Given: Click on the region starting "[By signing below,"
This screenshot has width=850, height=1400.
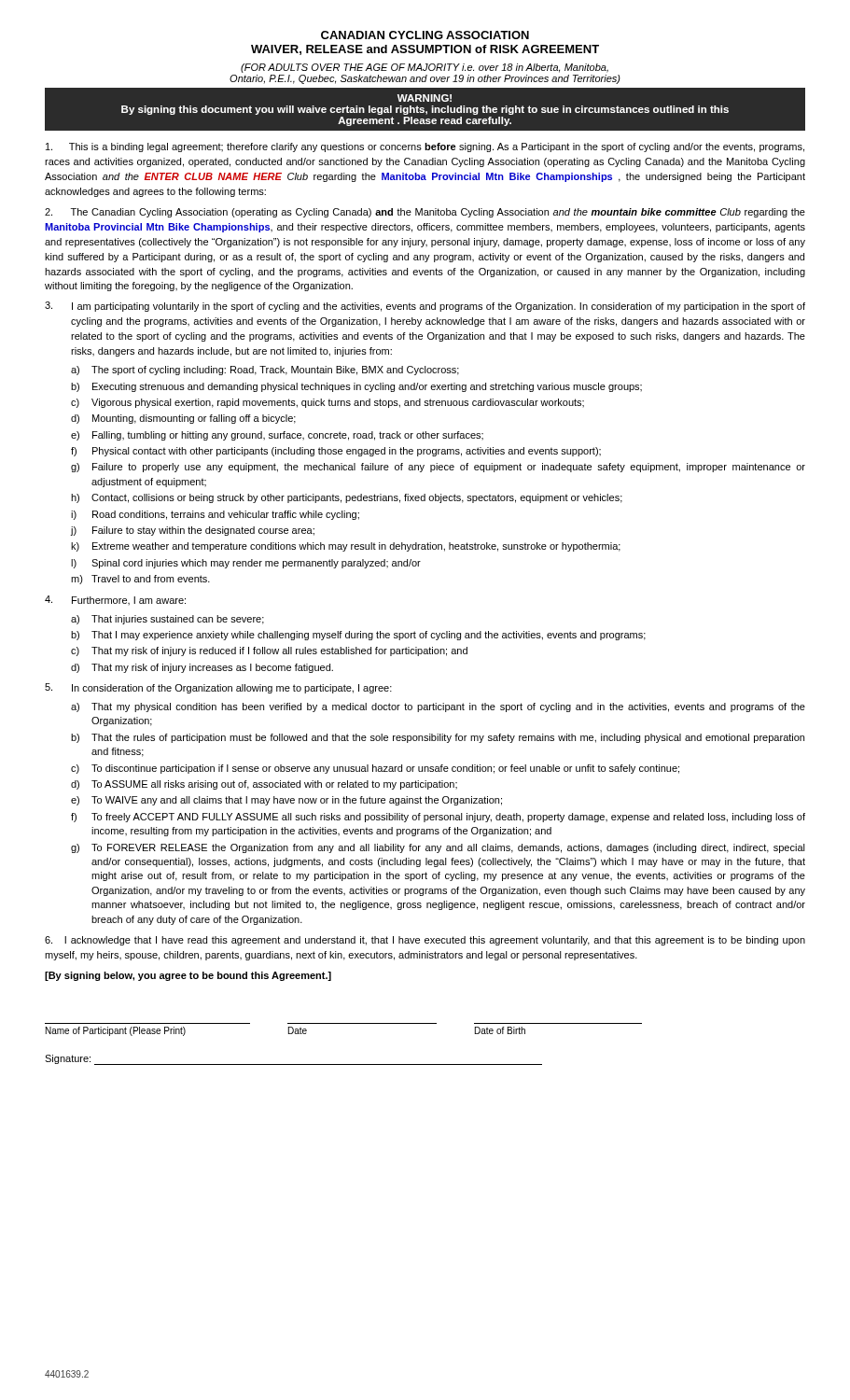Looking at the screenshot, I should point(188,976).
